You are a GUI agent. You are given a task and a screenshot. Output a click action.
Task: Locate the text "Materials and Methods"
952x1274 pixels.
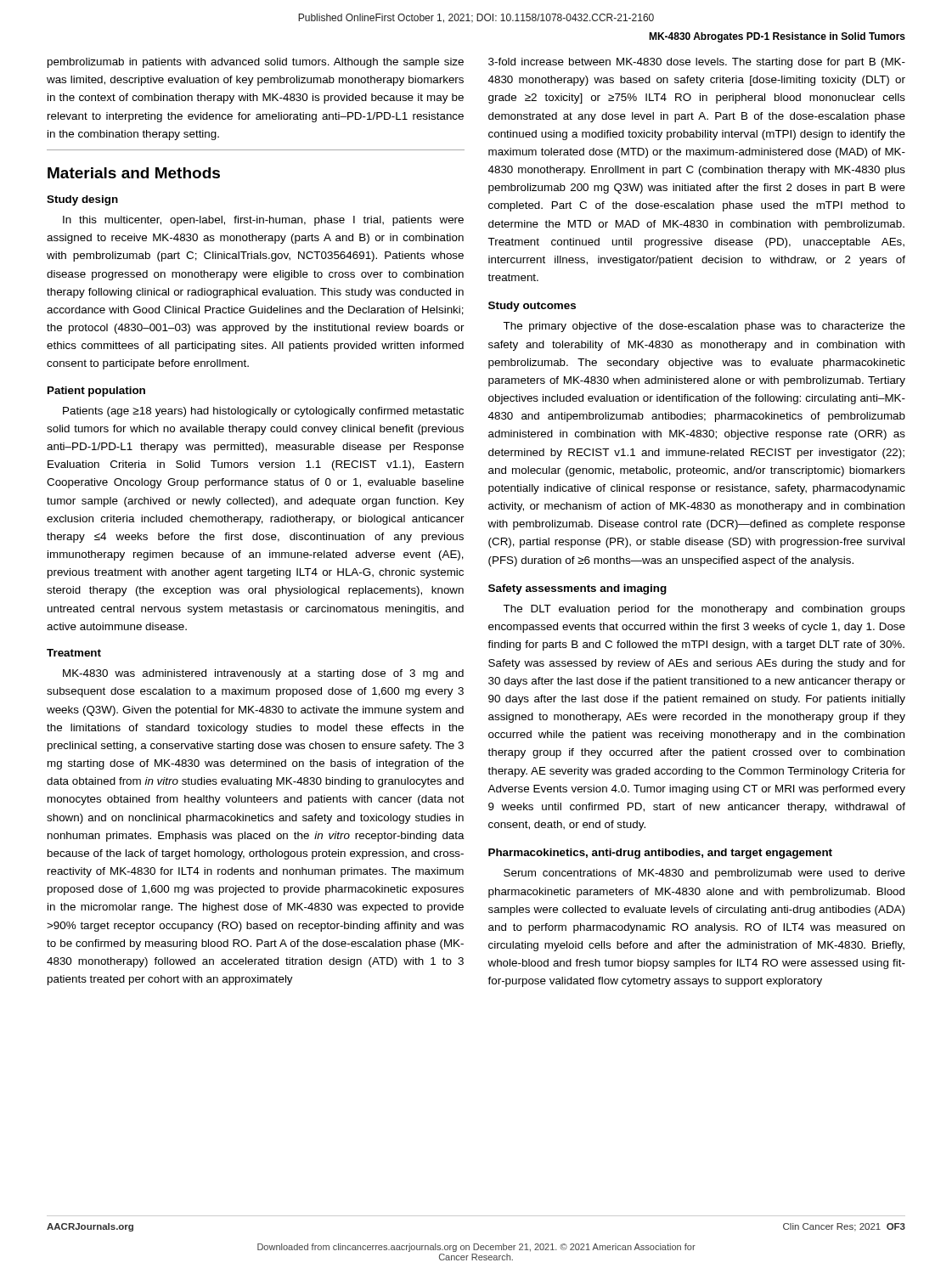pos(134,173)
